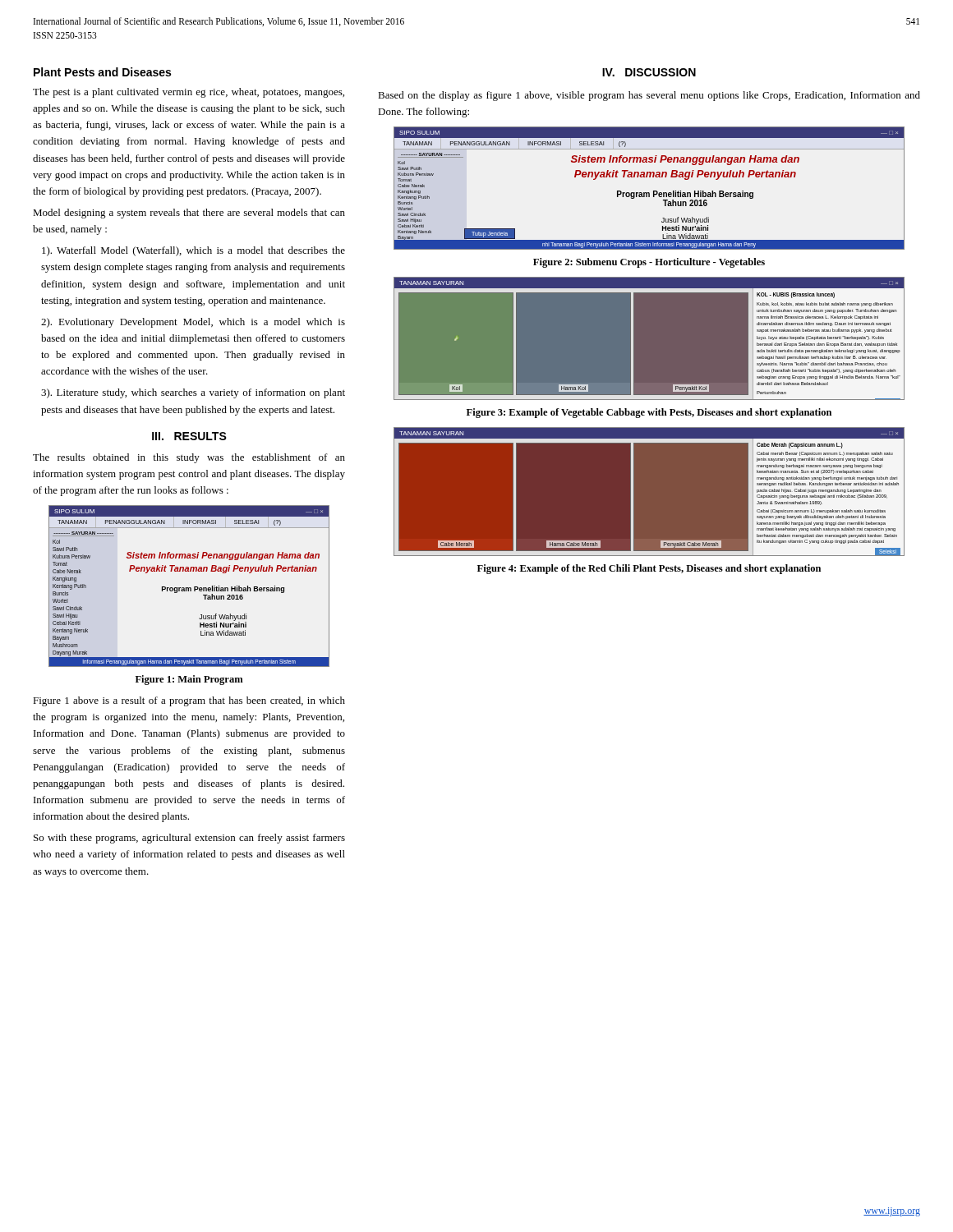Locate the block starting "Model designing a"
Image resolution: width=953 pixels, height=1232 pixels.
coord(189,221)
